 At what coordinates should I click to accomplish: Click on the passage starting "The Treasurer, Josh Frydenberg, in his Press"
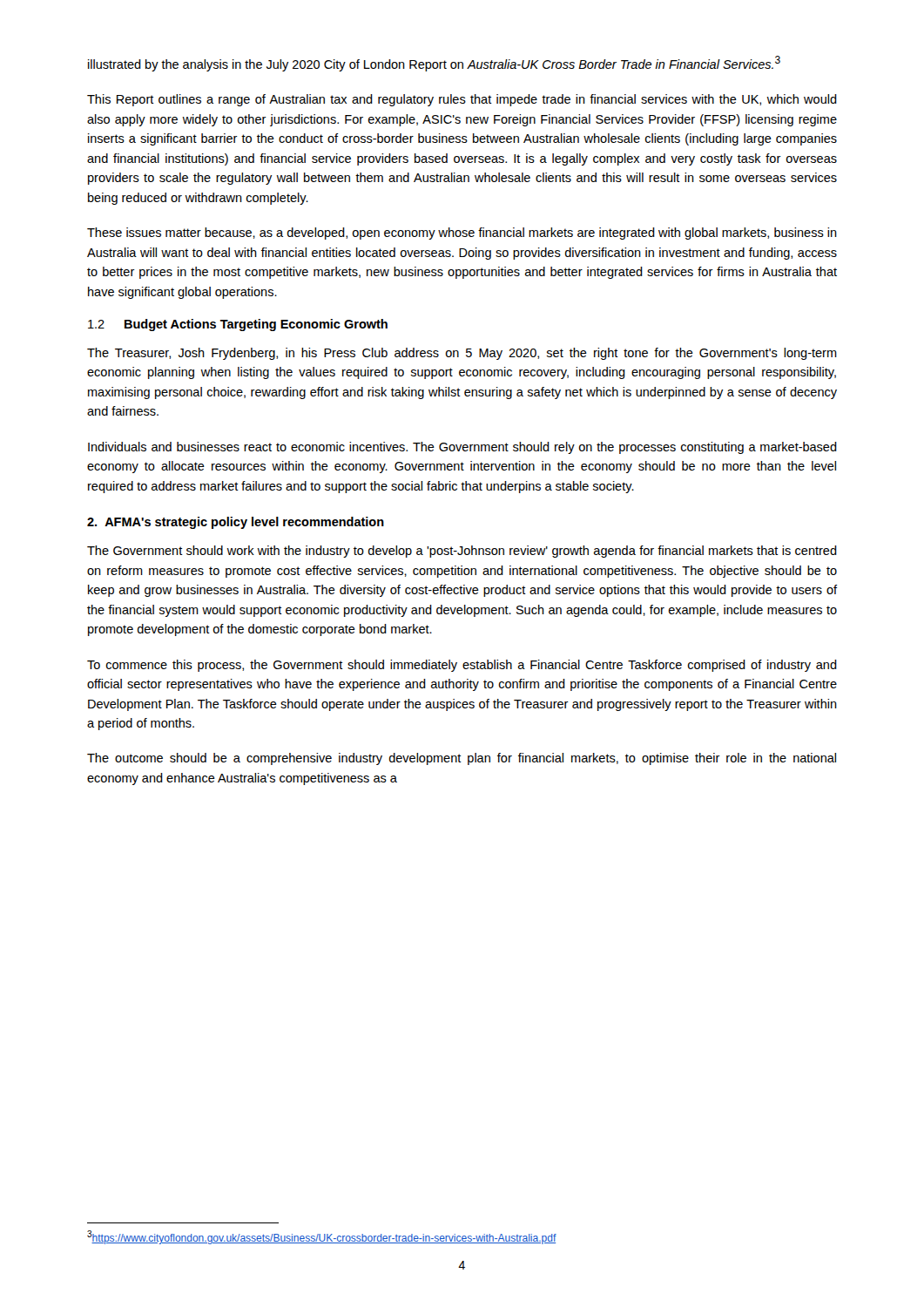click(x=462, y=382)
